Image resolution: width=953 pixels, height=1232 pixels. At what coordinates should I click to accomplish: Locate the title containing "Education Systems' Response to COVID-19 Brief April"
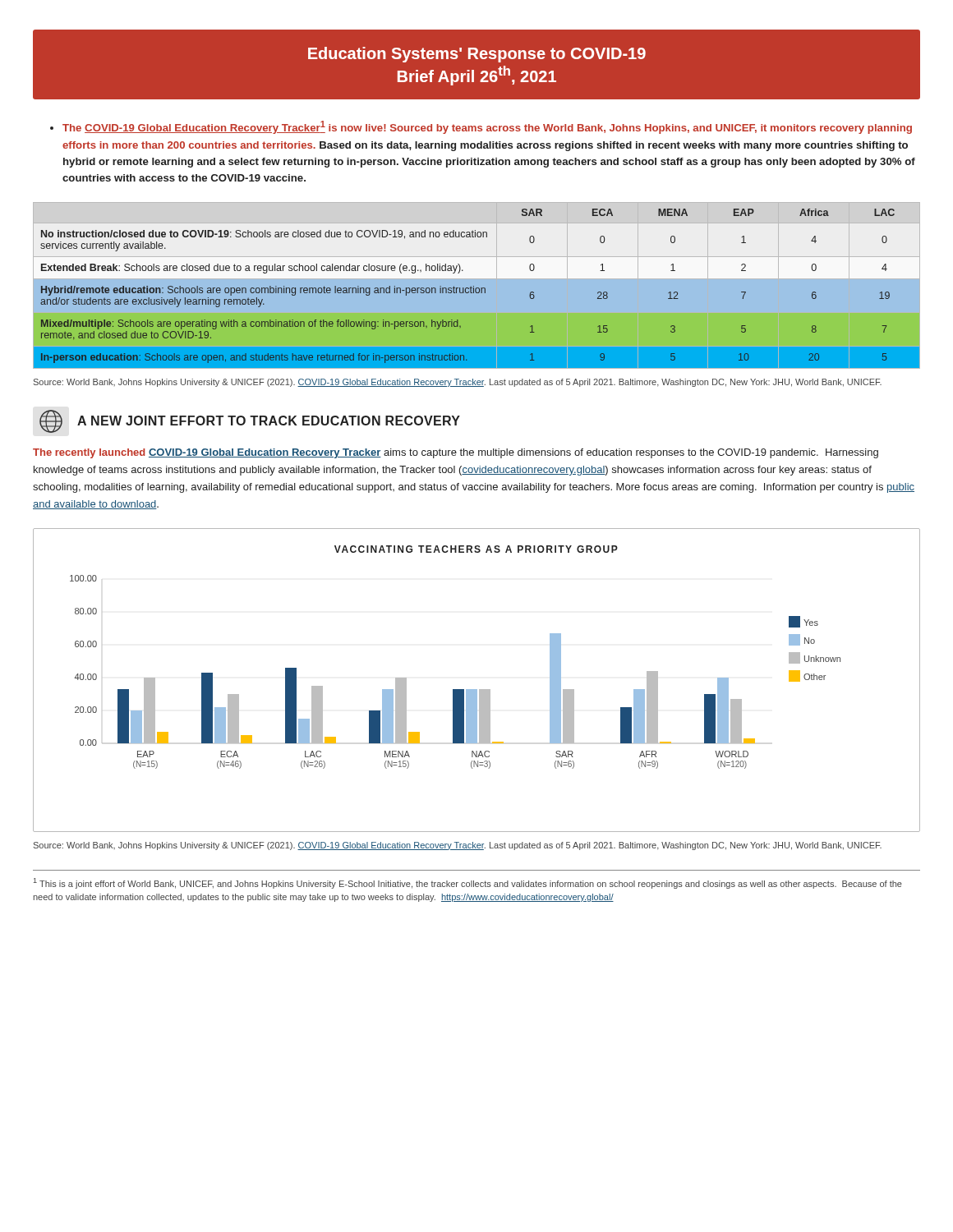point(476,64)
